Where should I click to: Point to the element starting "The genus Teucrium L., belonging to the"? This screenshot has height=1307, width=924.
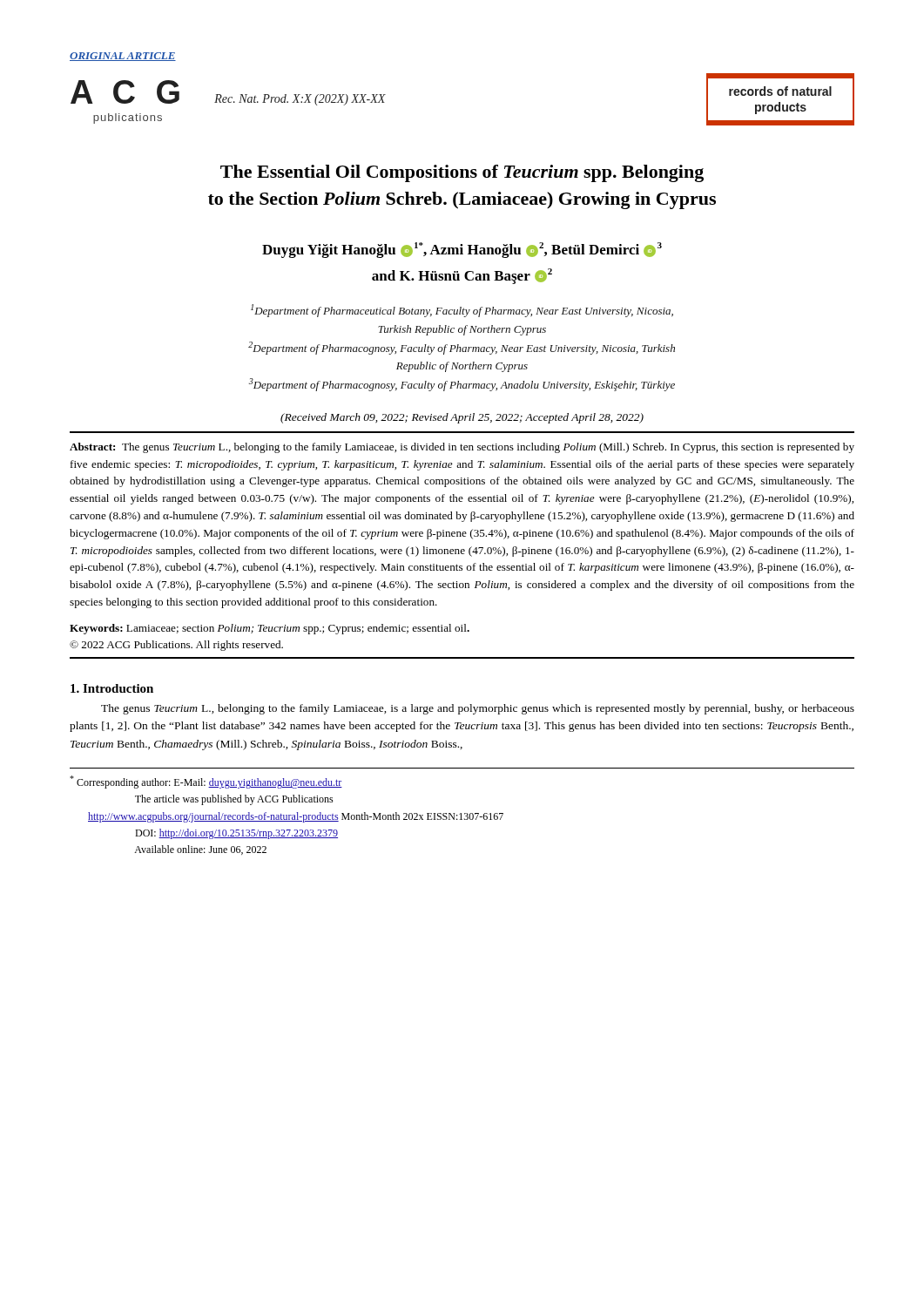click(462, 726)
